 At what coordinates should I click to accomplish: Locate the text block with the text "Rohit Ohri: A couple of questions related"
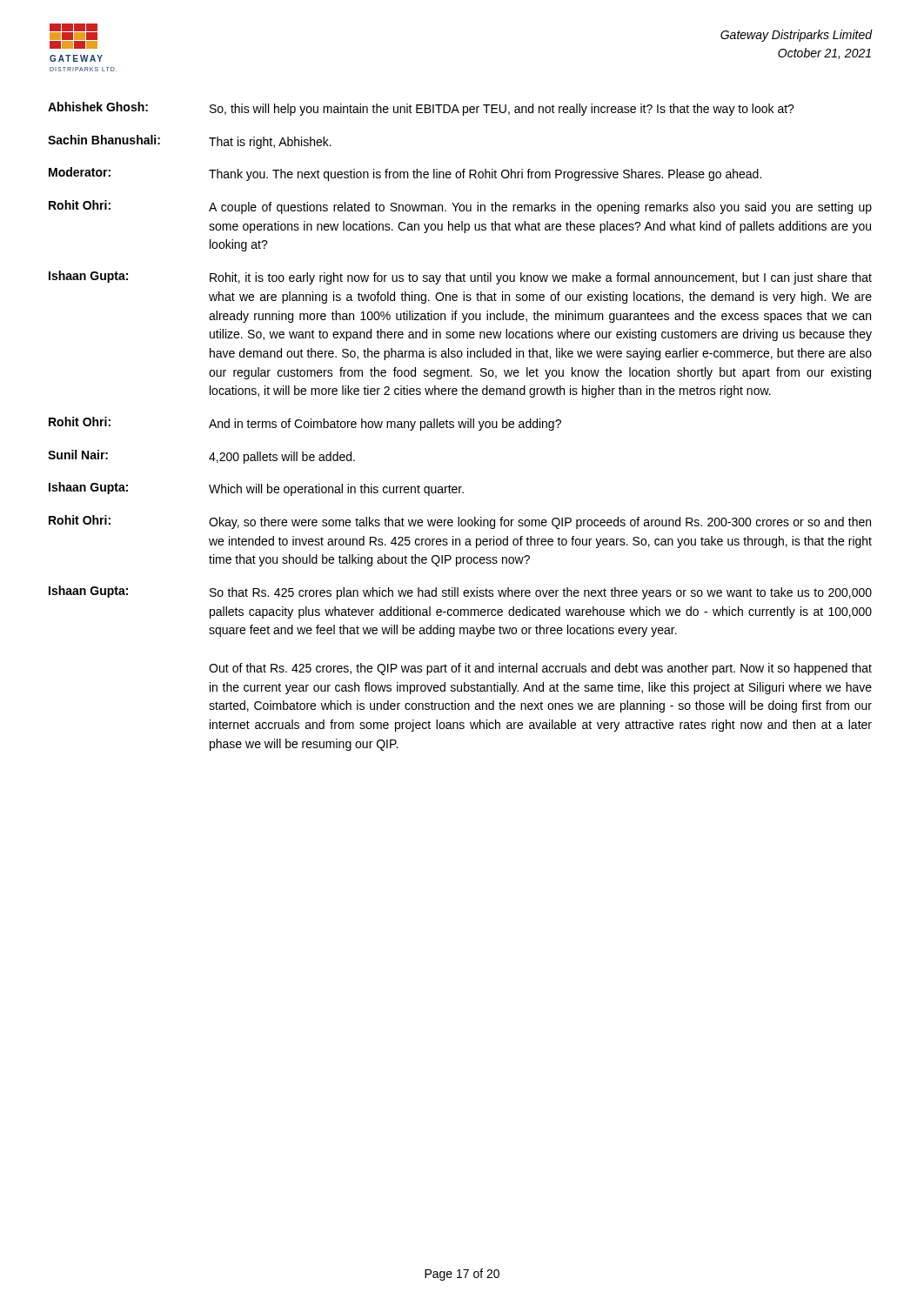(460, 227)
